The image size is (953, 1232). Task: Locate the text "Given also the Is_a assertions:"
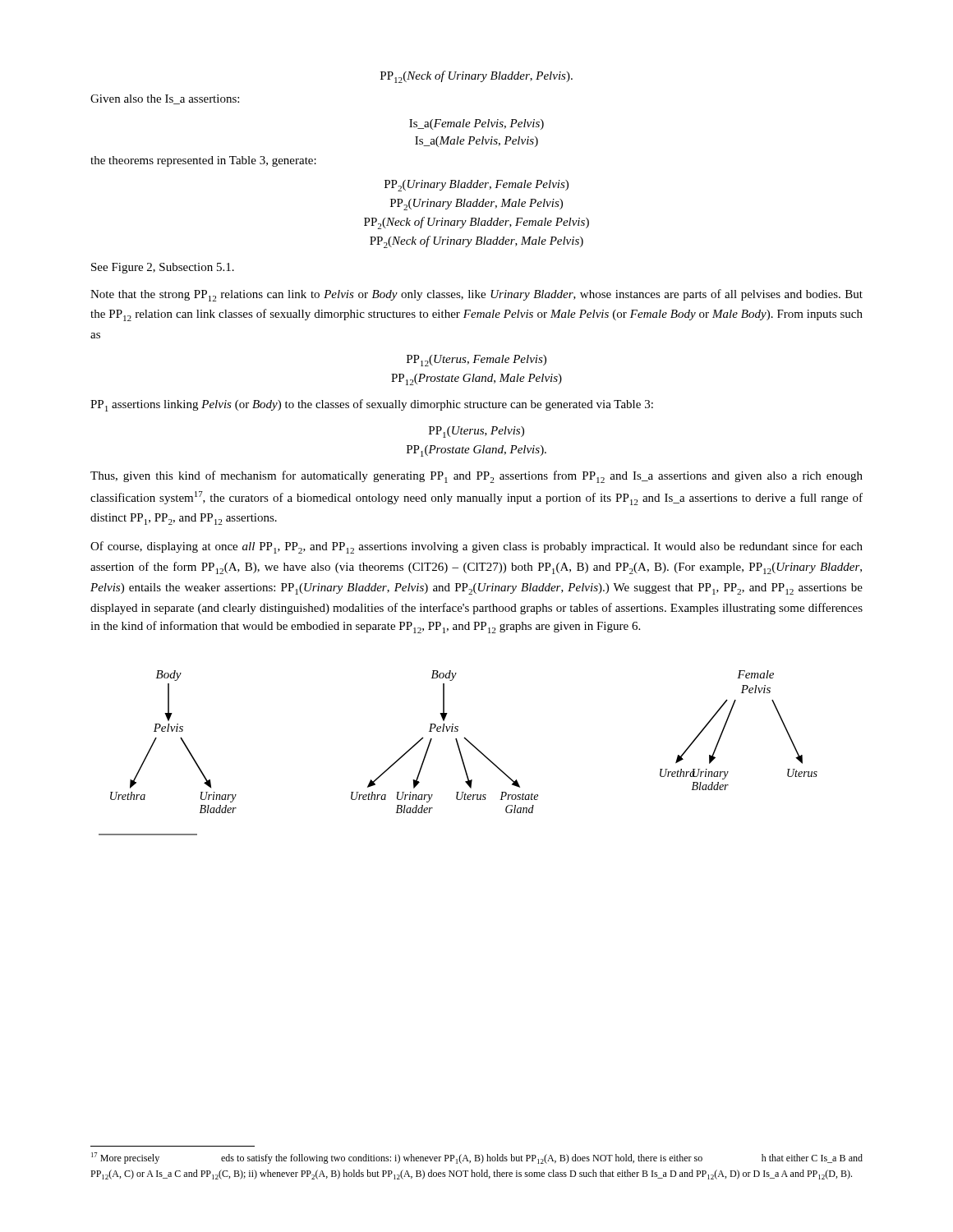(165, 99)
